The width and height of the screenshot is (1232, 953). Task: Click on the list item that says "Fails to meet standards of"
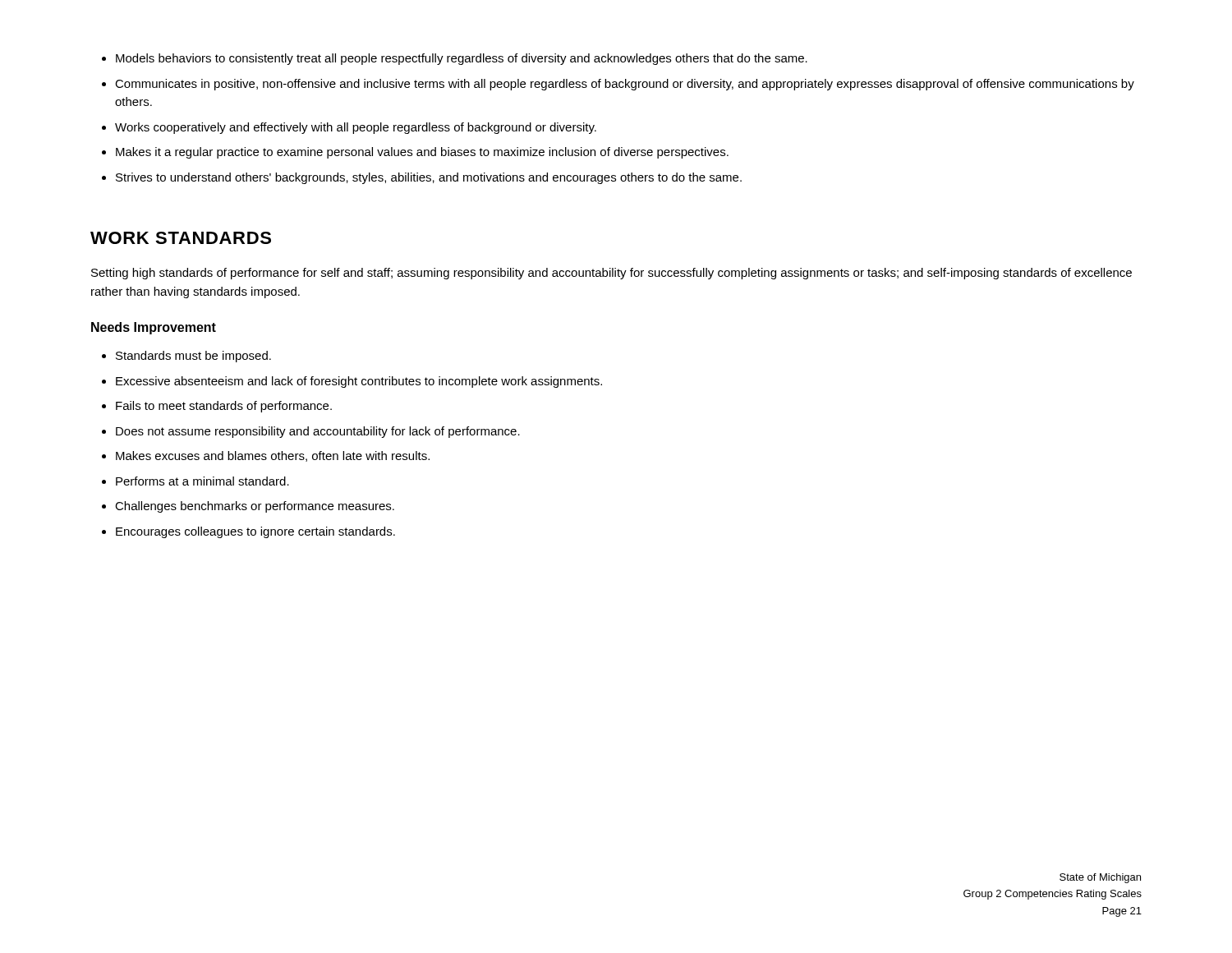point(224,407)
